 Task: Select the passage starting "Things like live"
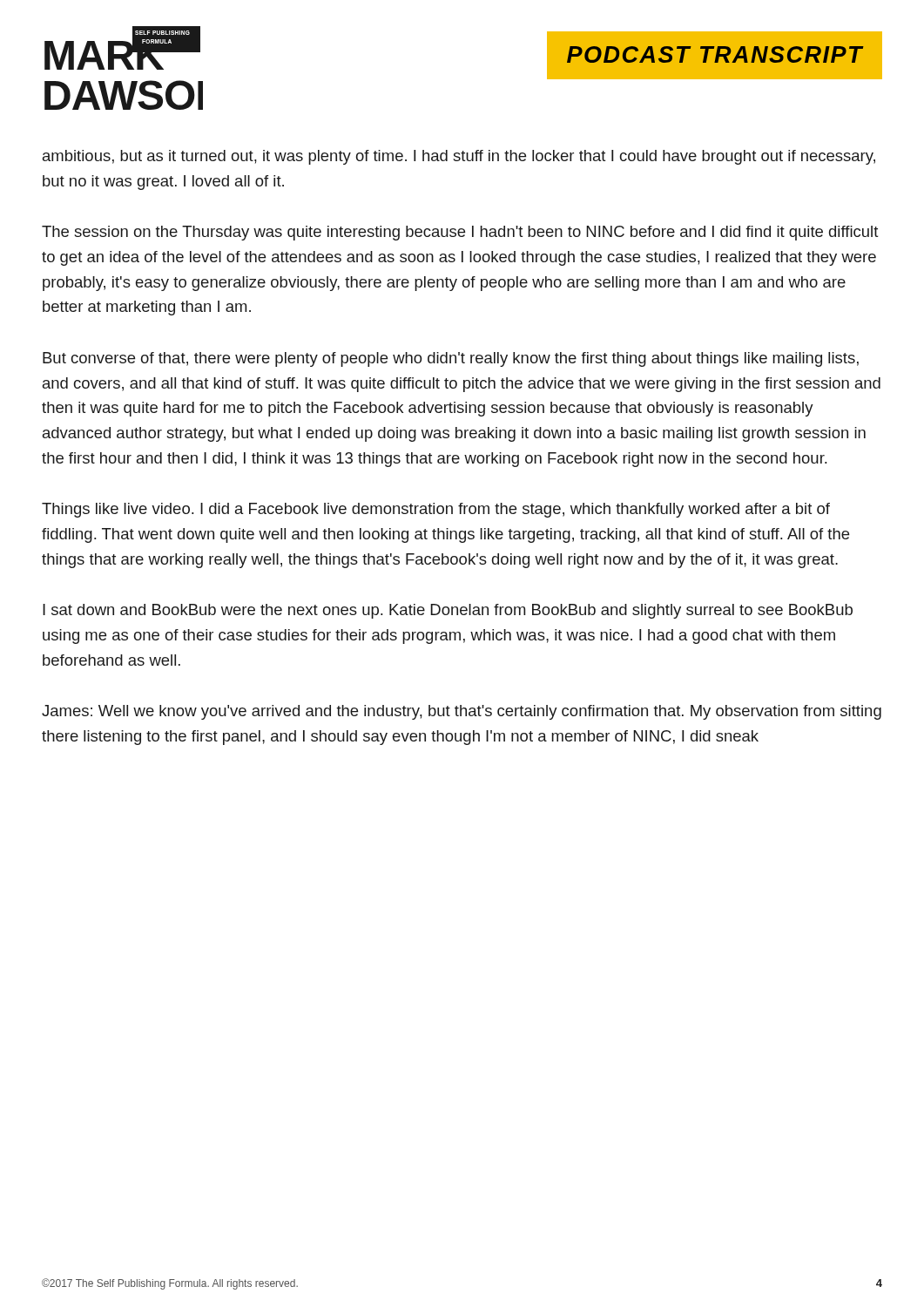pyautogui.click(x=446, y=534)
